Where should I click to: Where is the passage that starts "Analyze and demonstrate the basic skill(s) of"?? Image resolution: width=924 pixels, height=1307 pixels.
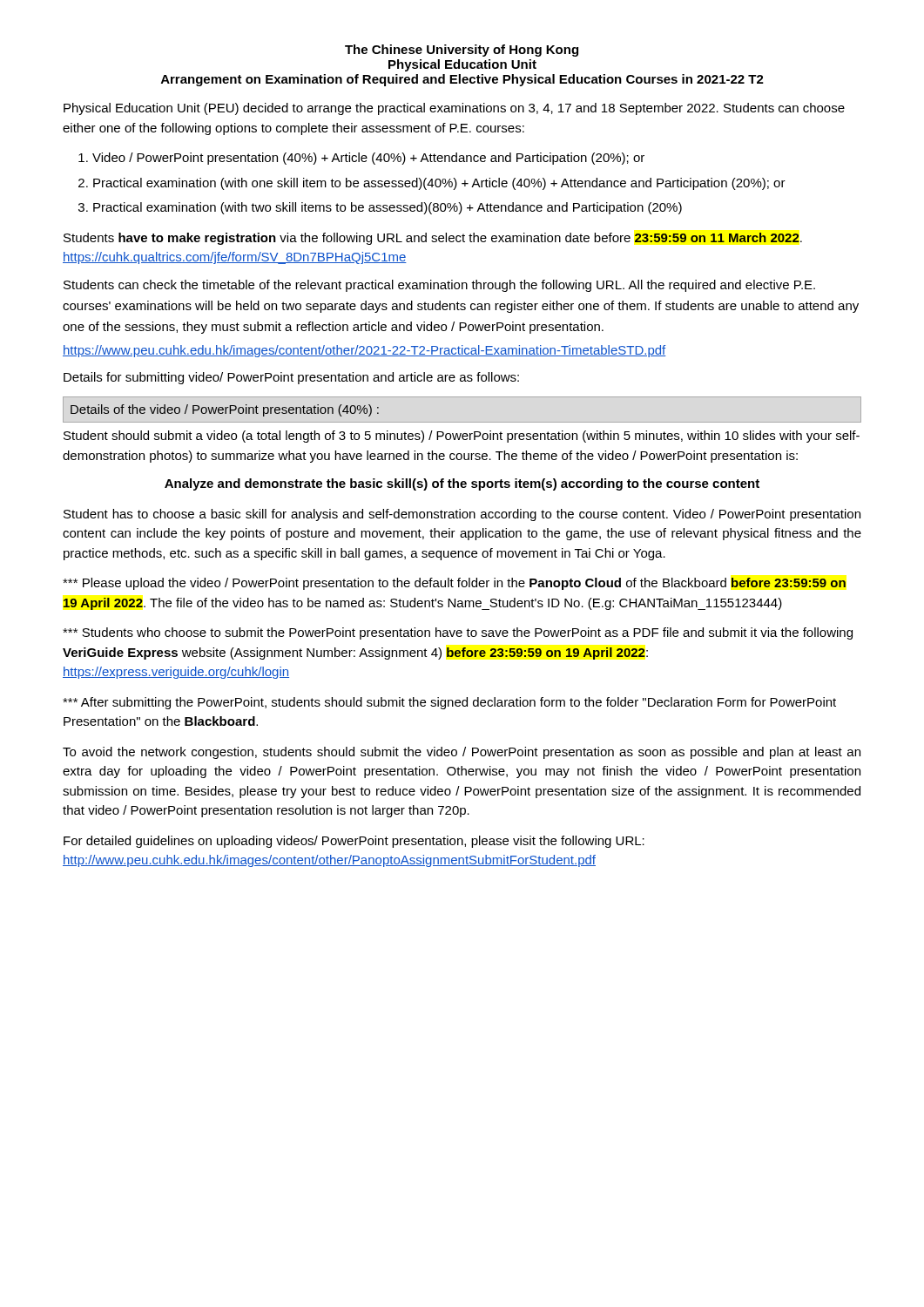pos(462,483)
